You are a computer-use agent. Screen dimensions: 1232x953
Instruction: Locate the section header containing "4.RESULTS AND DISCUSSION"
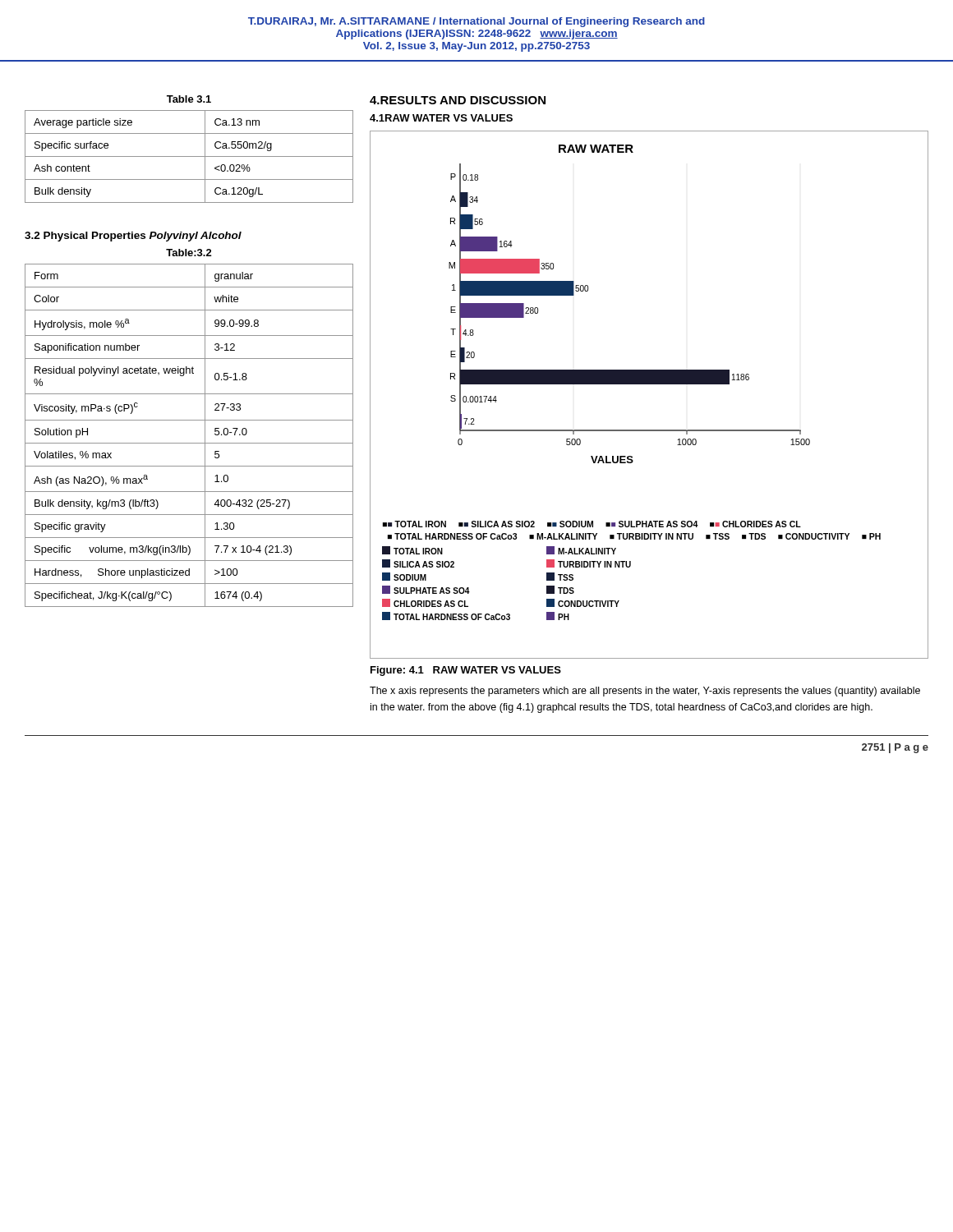[458, 100]
